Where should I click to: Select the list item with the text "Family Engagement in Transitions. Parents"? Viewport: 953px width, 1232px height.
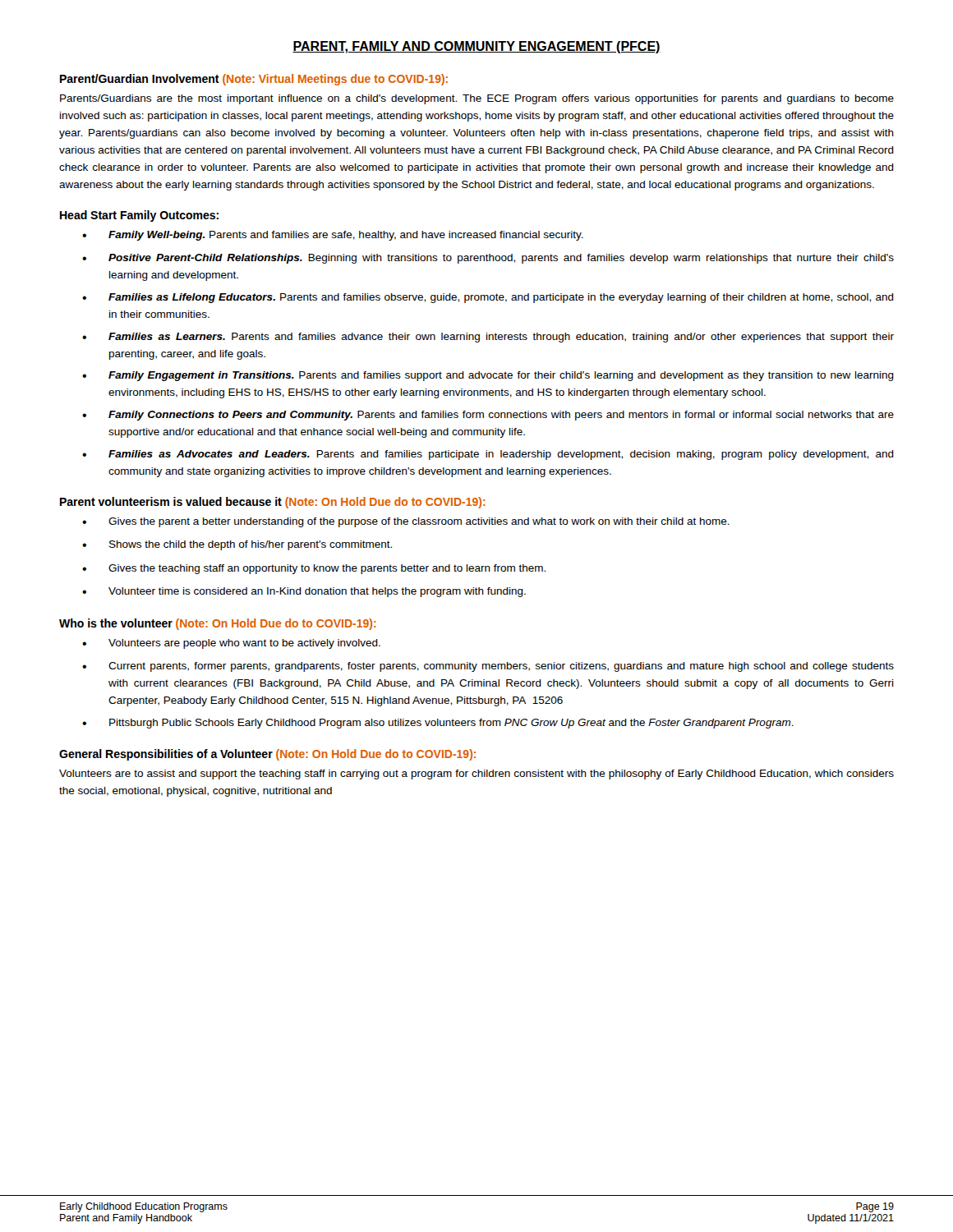(501, 385)
